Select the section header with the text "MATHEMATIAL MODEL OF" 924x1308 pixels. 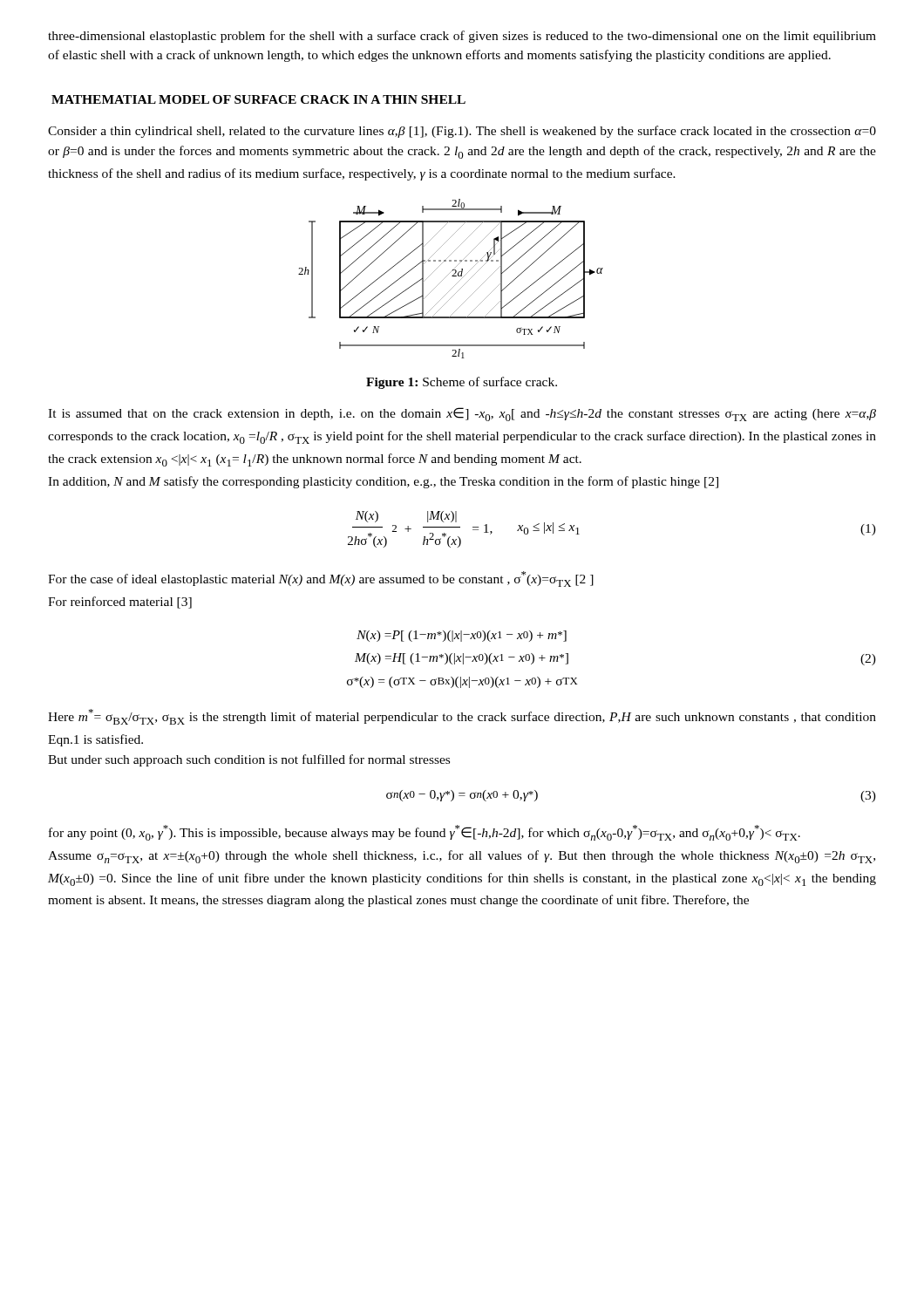pos(259,99)
